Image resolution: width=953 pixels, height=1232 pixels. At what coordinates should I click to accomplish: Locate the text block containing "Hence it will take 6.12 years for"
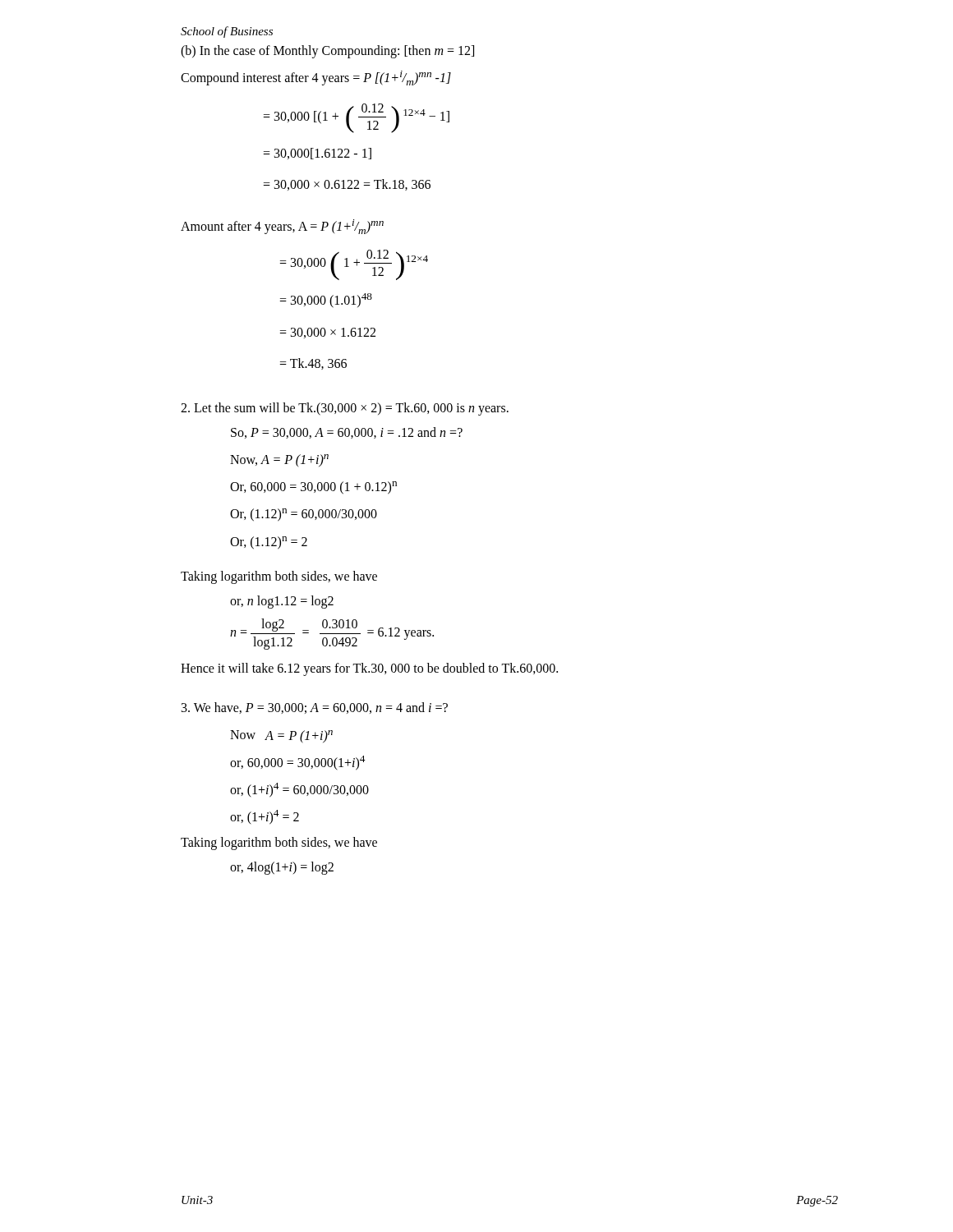tap(370, 668)
